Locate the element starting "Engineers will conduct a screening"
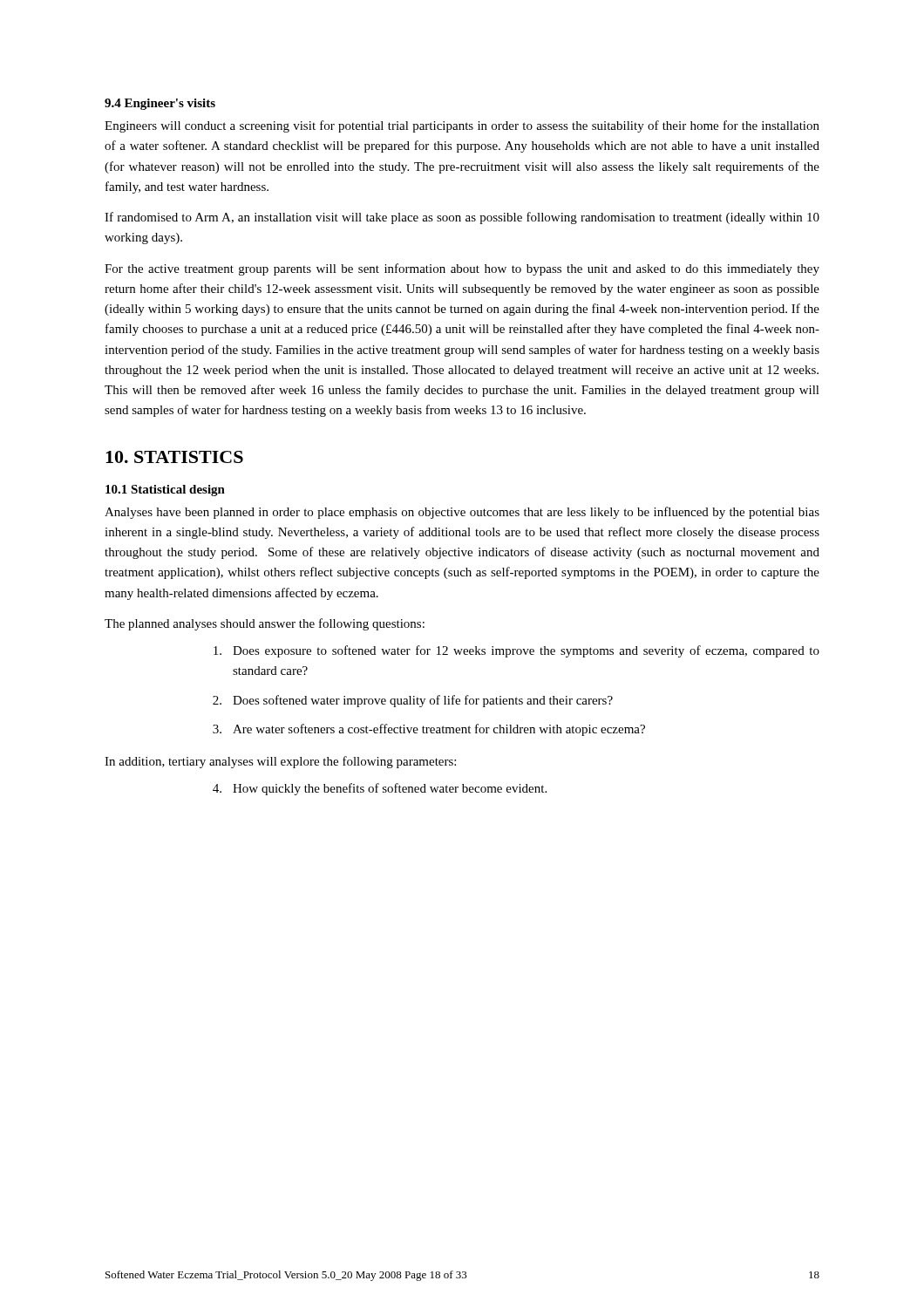This screenshot has height=1308, width=924. 462,156
